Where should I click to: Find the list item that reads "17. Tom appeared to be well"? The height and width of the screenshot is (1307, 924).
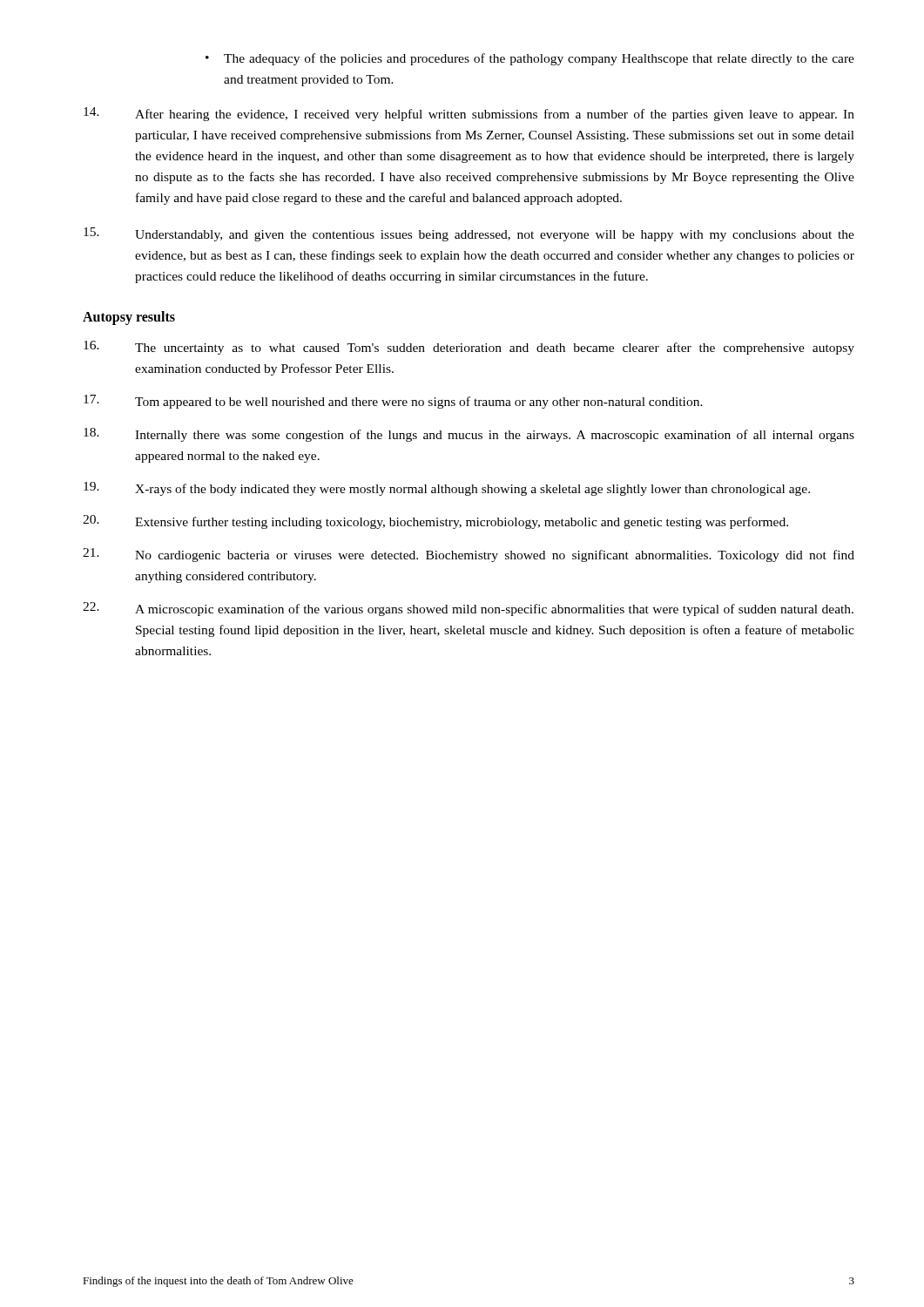coord(469,402)
